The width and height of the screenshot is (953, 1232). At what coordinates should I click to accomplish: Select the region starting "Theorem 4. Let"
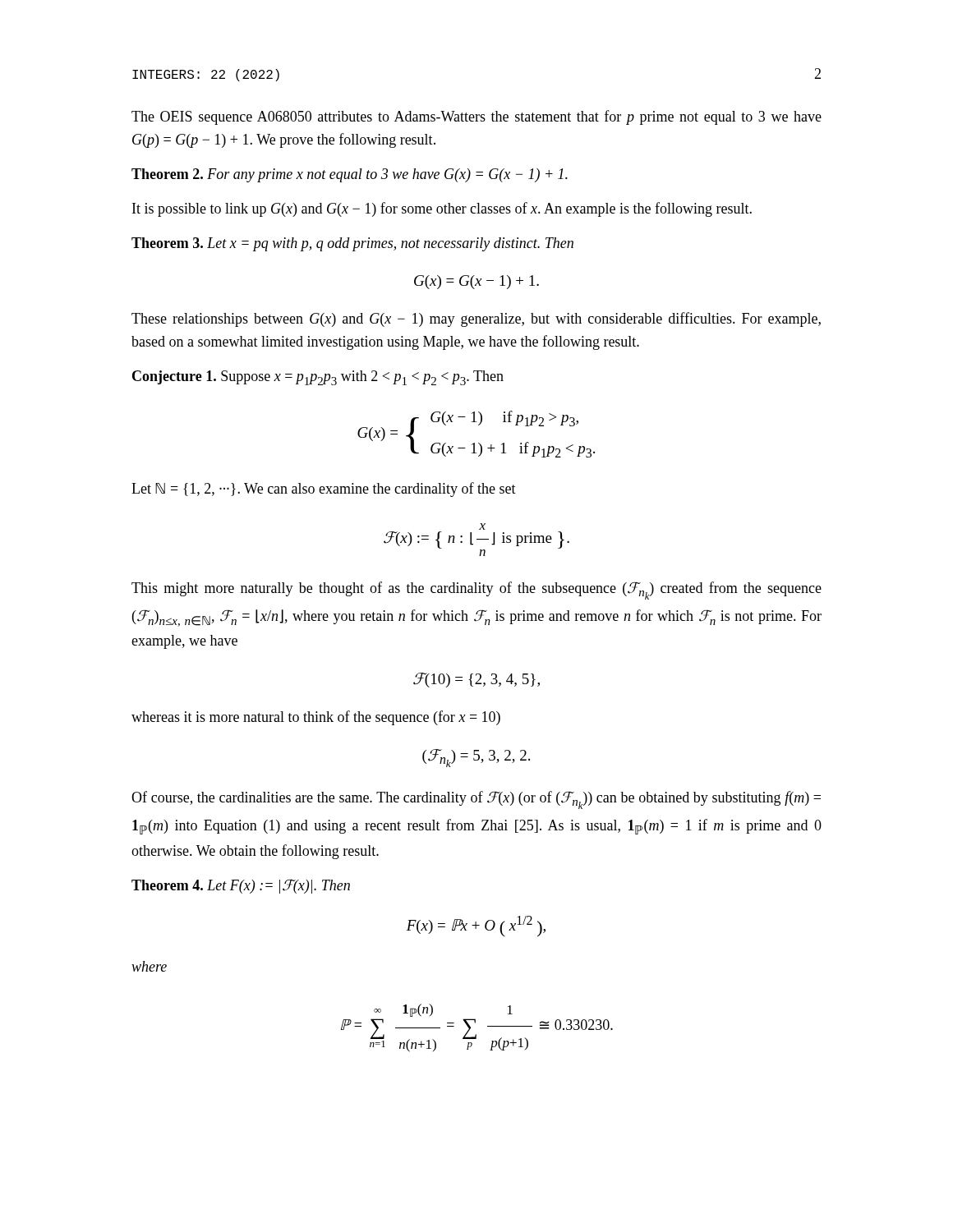241,886
